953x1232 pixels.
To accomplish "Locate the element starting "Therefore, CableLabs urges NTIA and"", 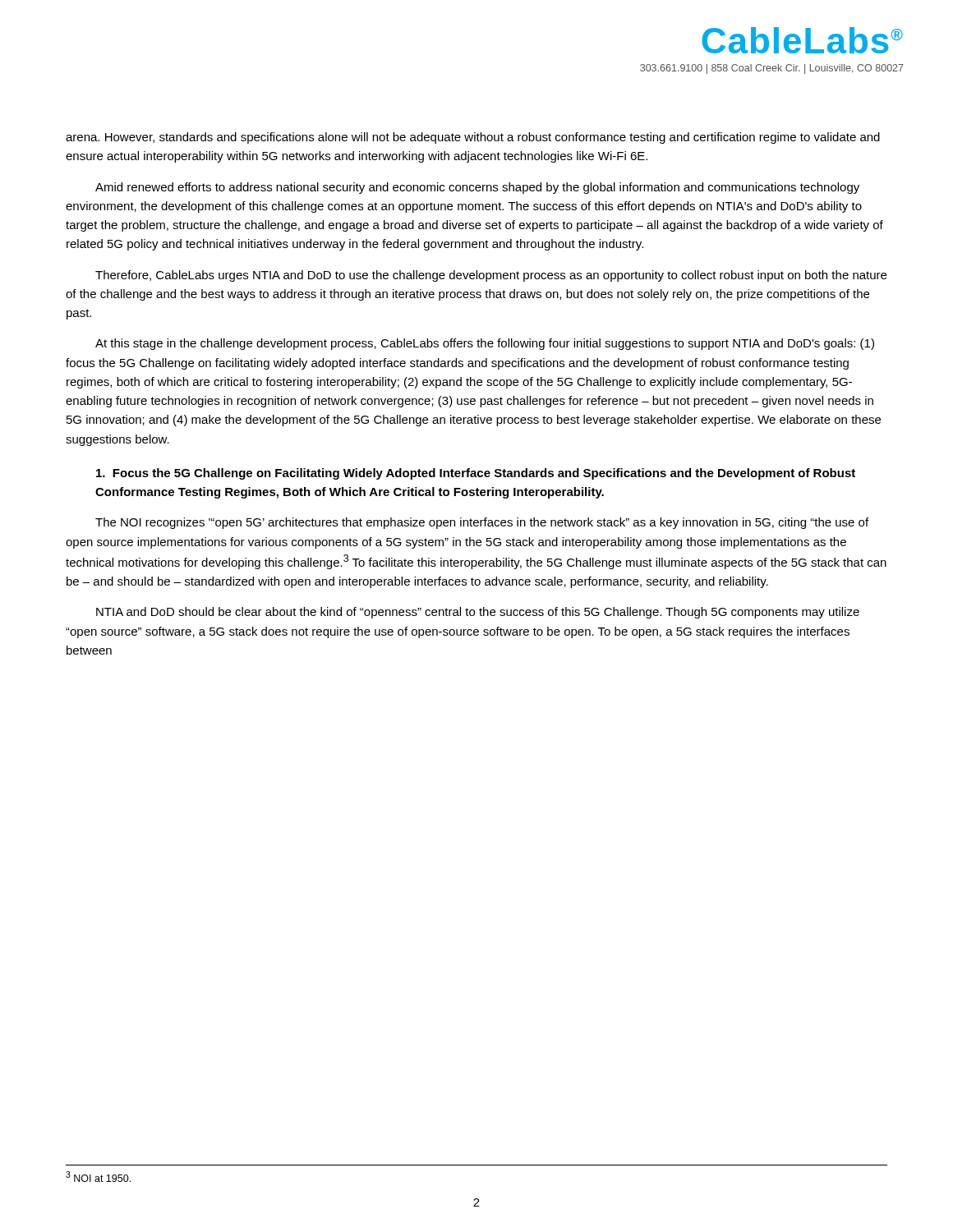I will tap(476, 293).
